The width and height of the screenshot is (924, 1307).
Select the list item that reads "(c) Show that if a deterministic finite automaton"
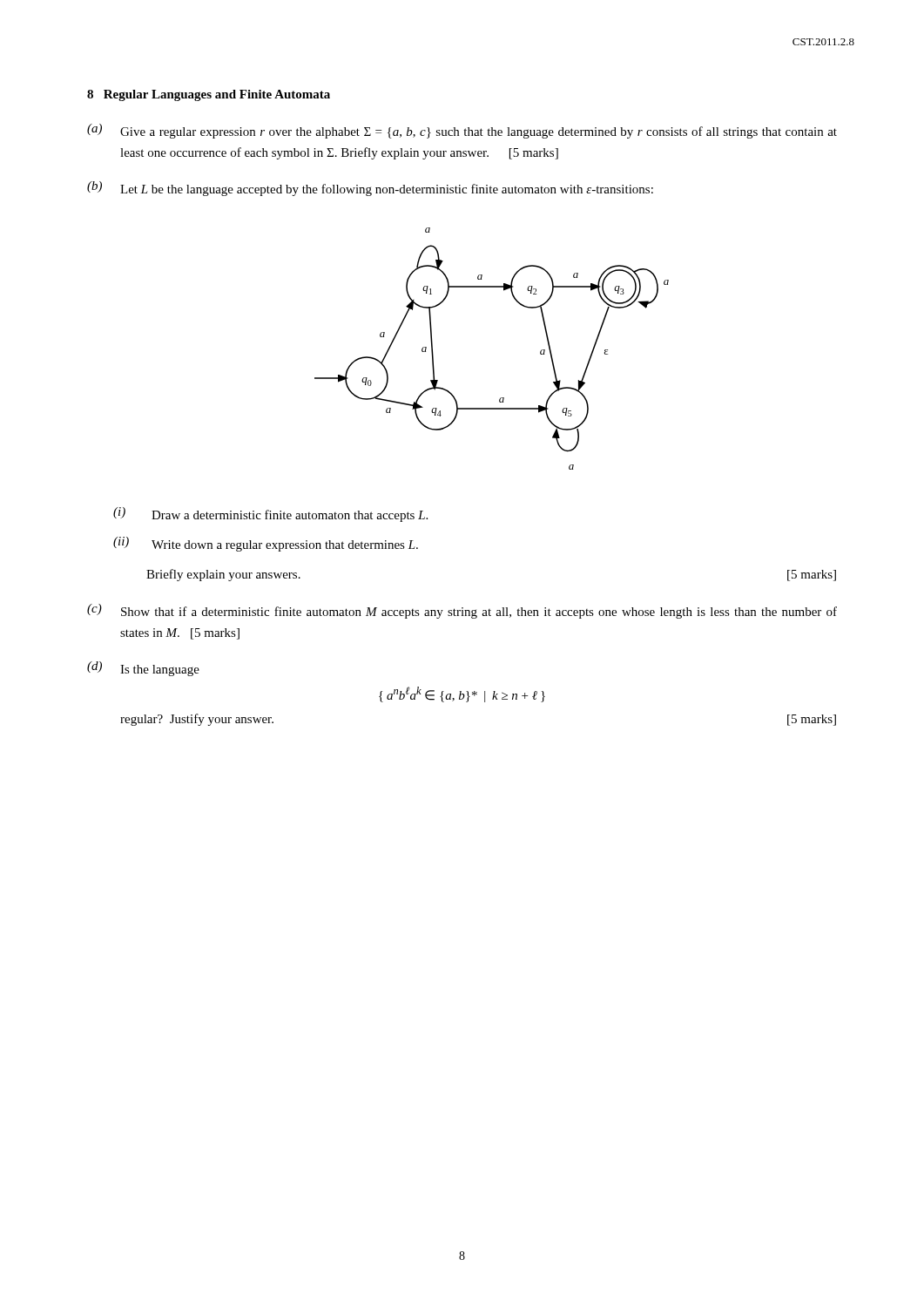[462, 622]
